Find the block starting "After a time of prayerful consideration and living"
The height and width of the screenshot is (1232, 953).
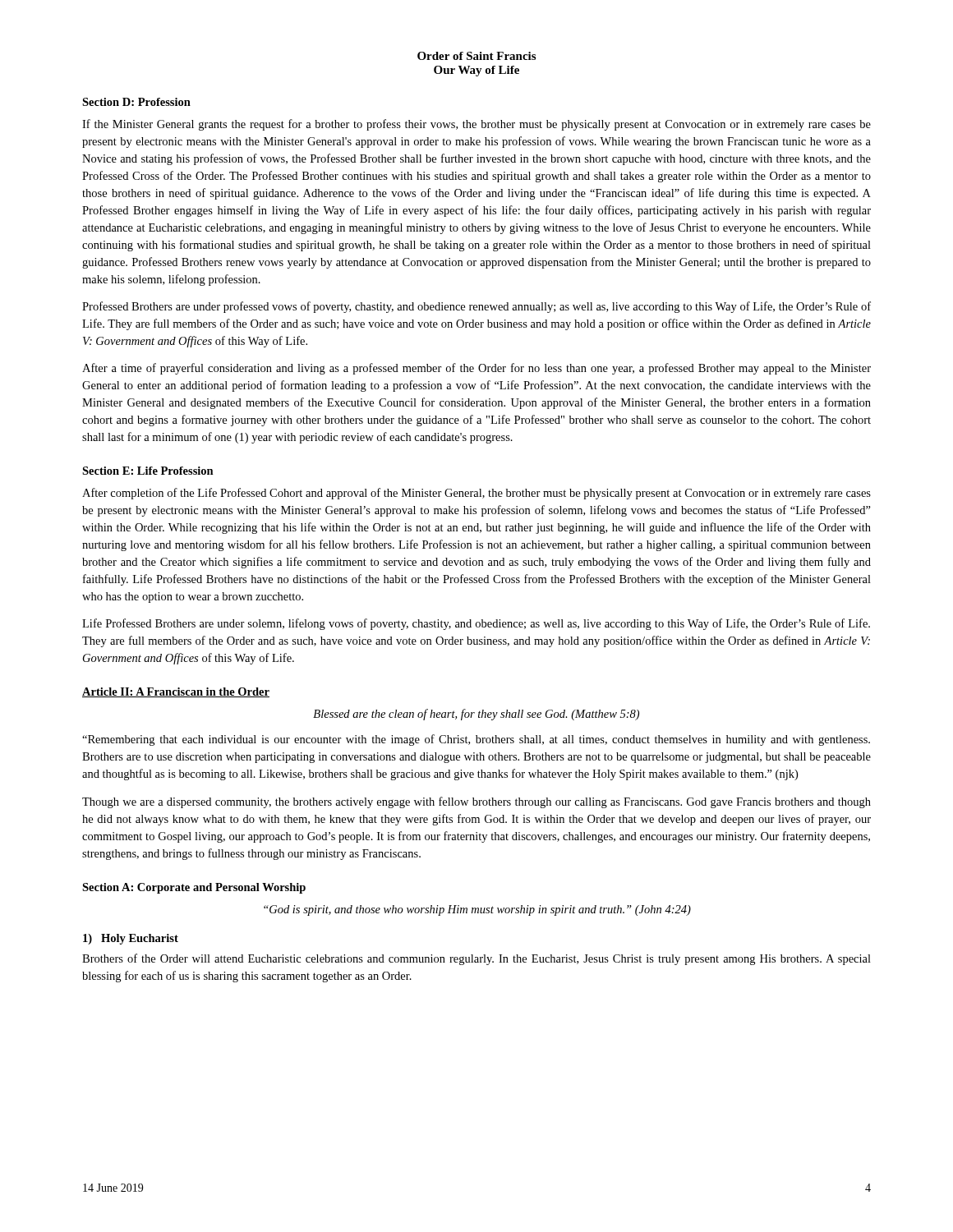pyautogui.click(x=476, y=403)
